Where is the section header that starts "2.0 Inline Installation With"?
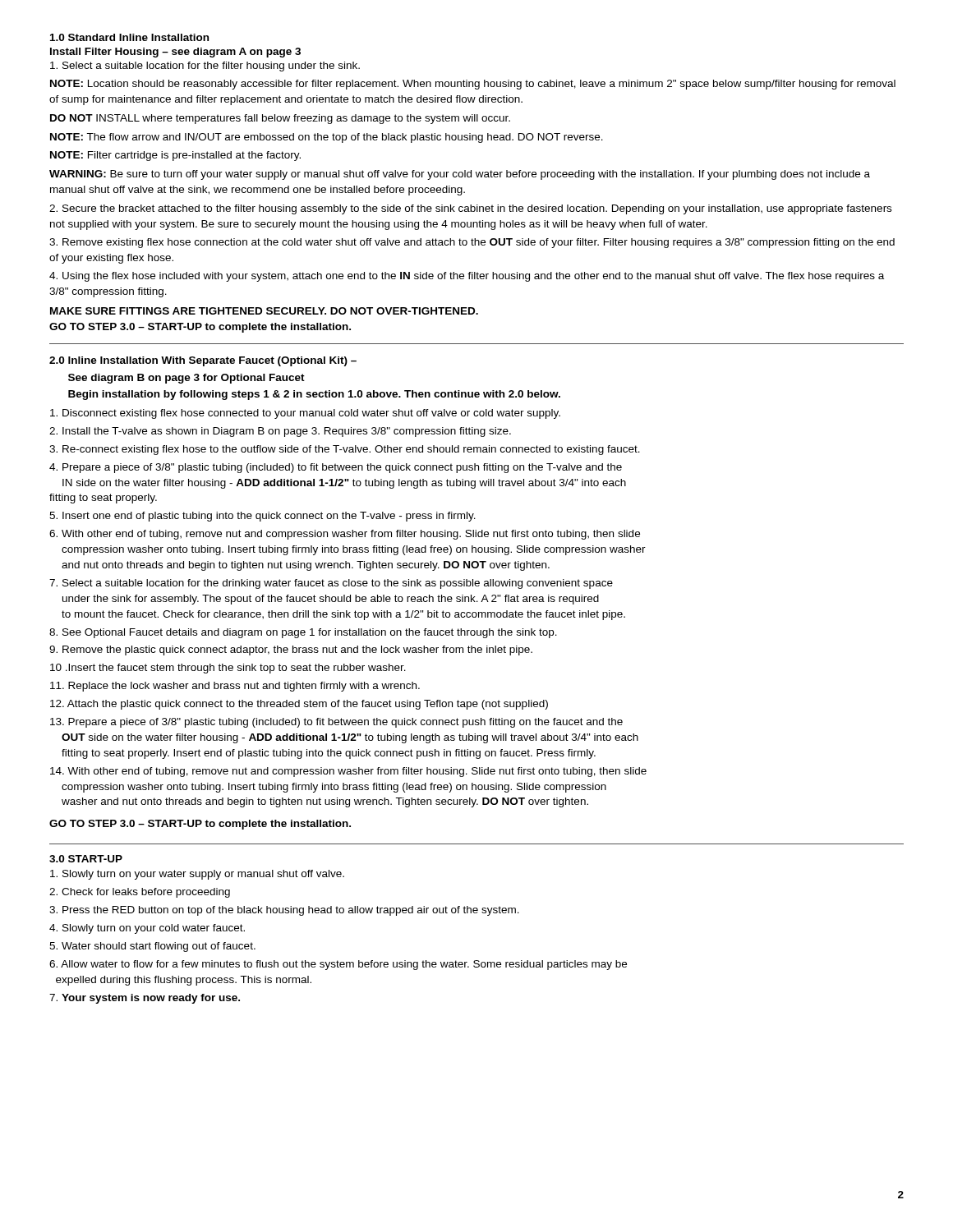 [x=305, y=377]
